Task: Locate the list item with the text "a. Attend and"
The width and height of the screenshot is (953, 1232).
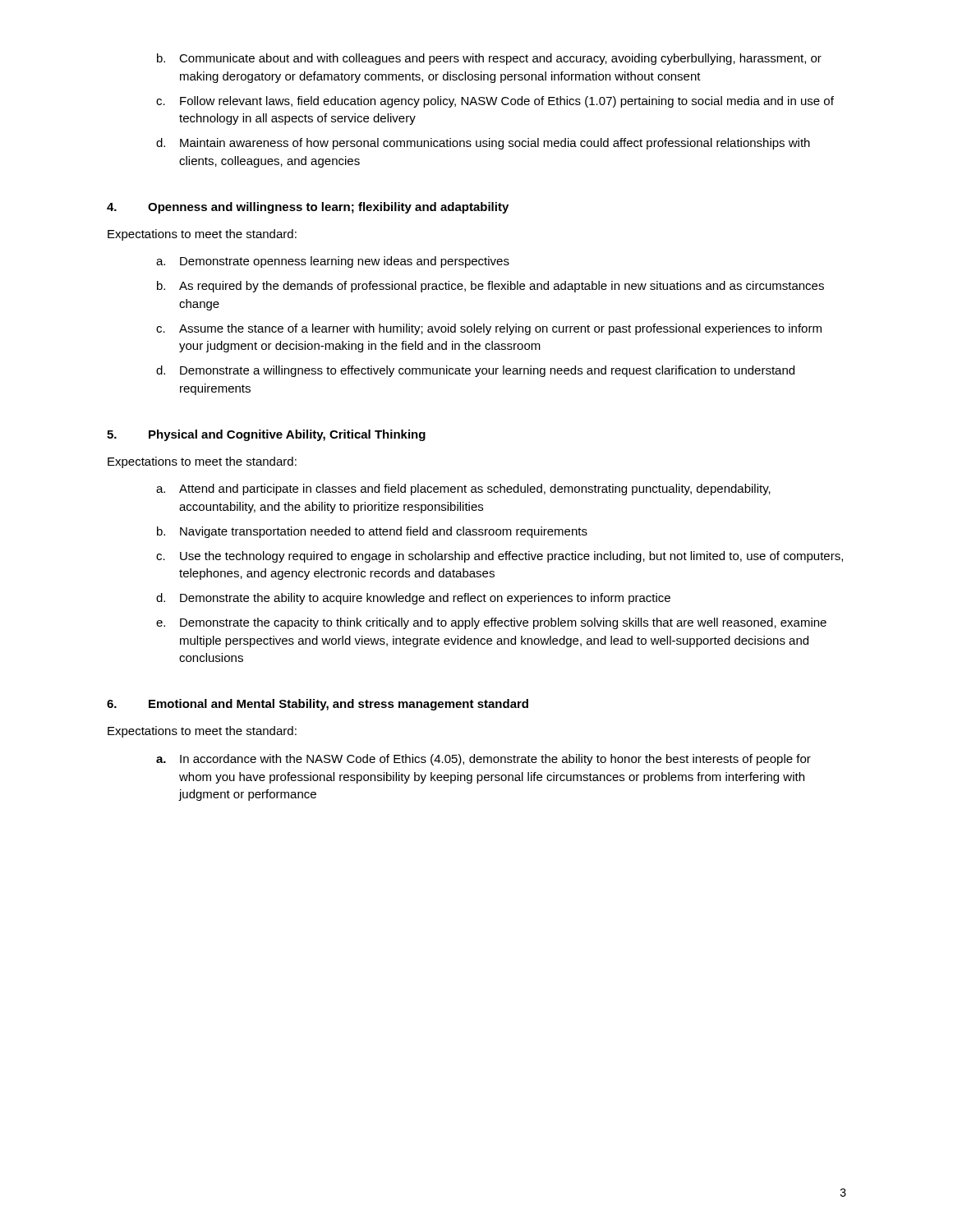Action: 501,498
